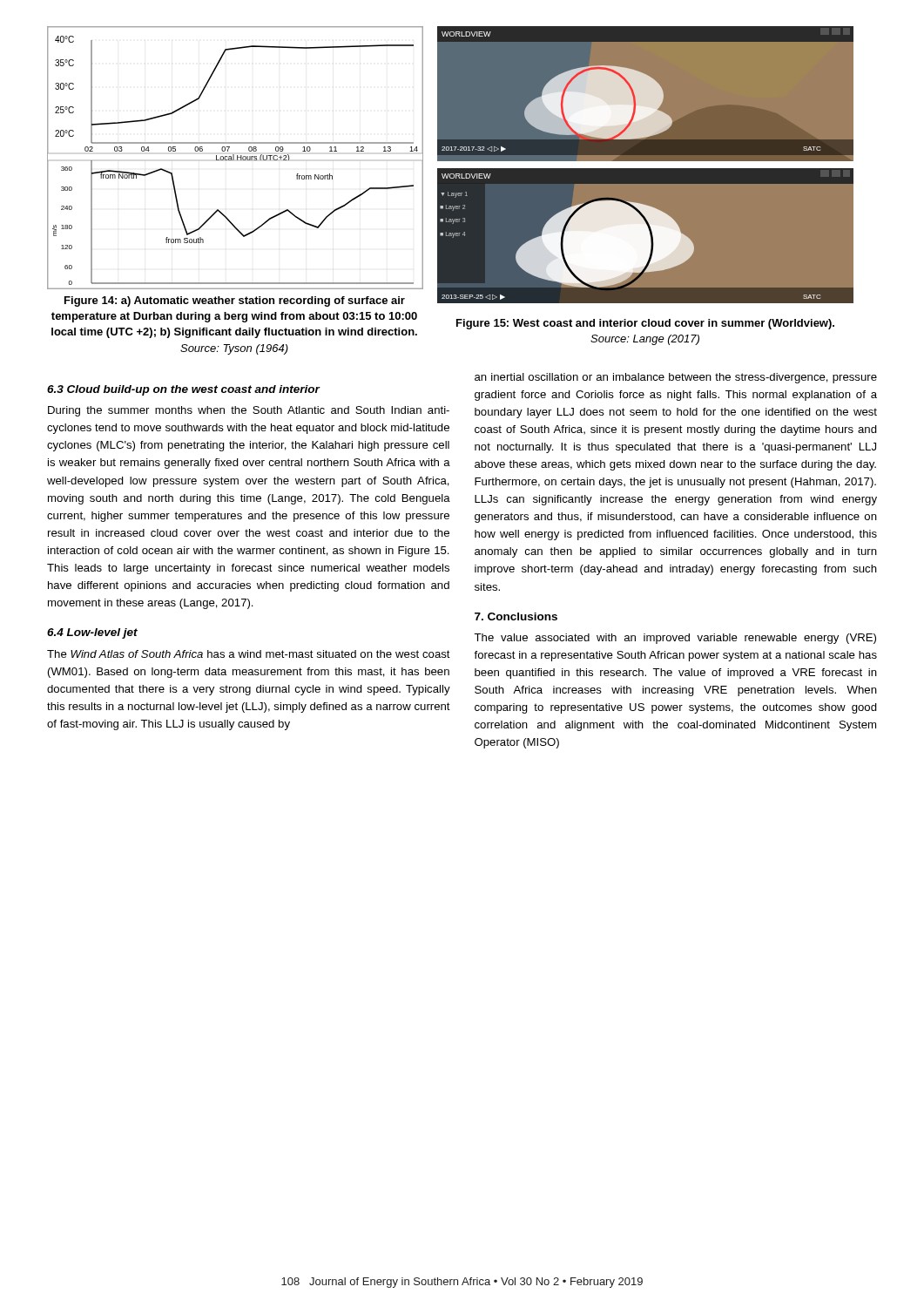Find the continuous plot

pyautogui.click(x=234, y=158)
